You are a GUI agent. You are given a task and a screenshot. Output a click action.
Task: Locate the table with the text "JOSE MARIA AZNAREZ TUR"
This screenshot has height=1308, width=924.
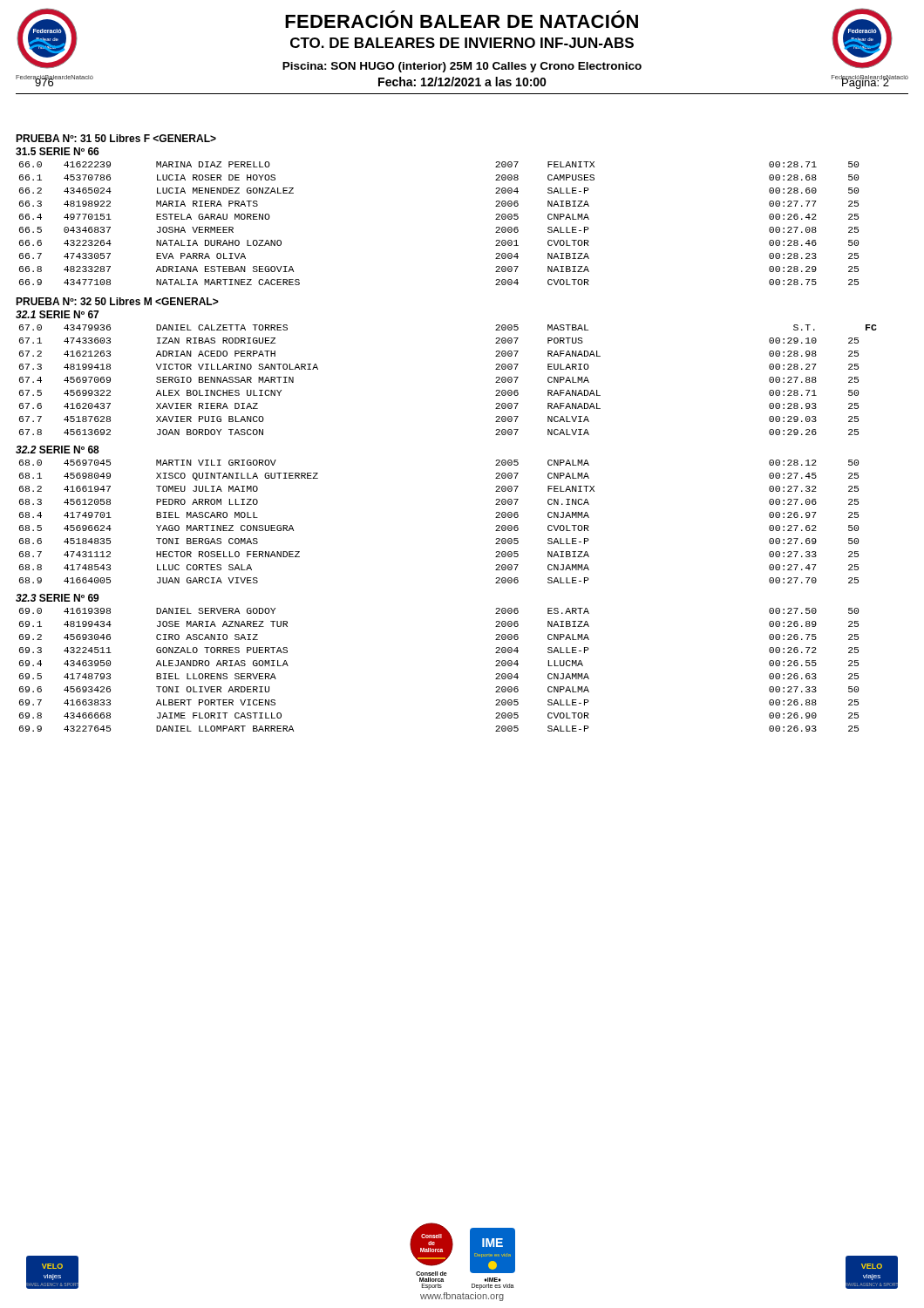click(462, 671)
